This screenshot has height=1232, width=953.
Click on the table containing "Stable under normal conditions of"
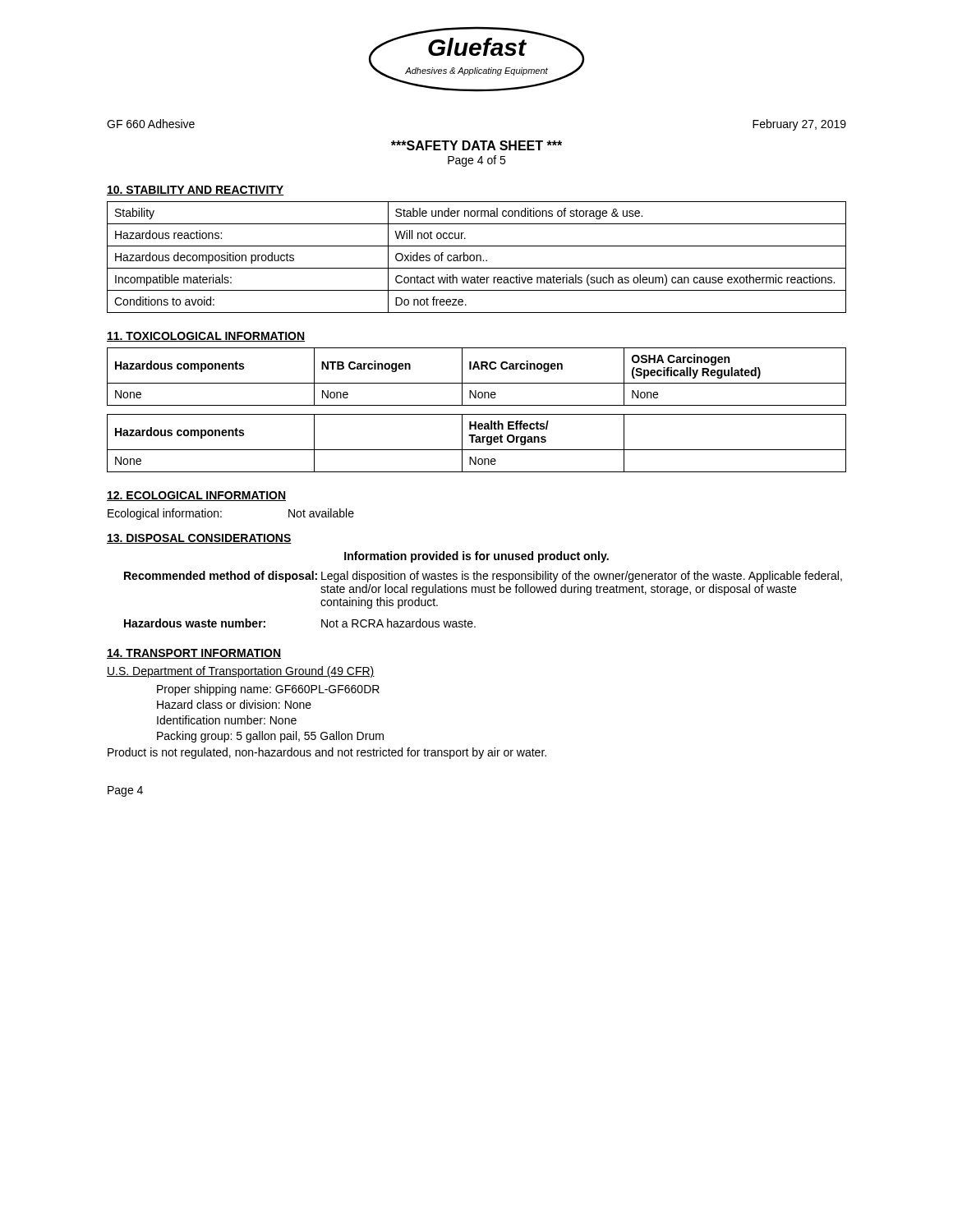(x=476, y=257)
